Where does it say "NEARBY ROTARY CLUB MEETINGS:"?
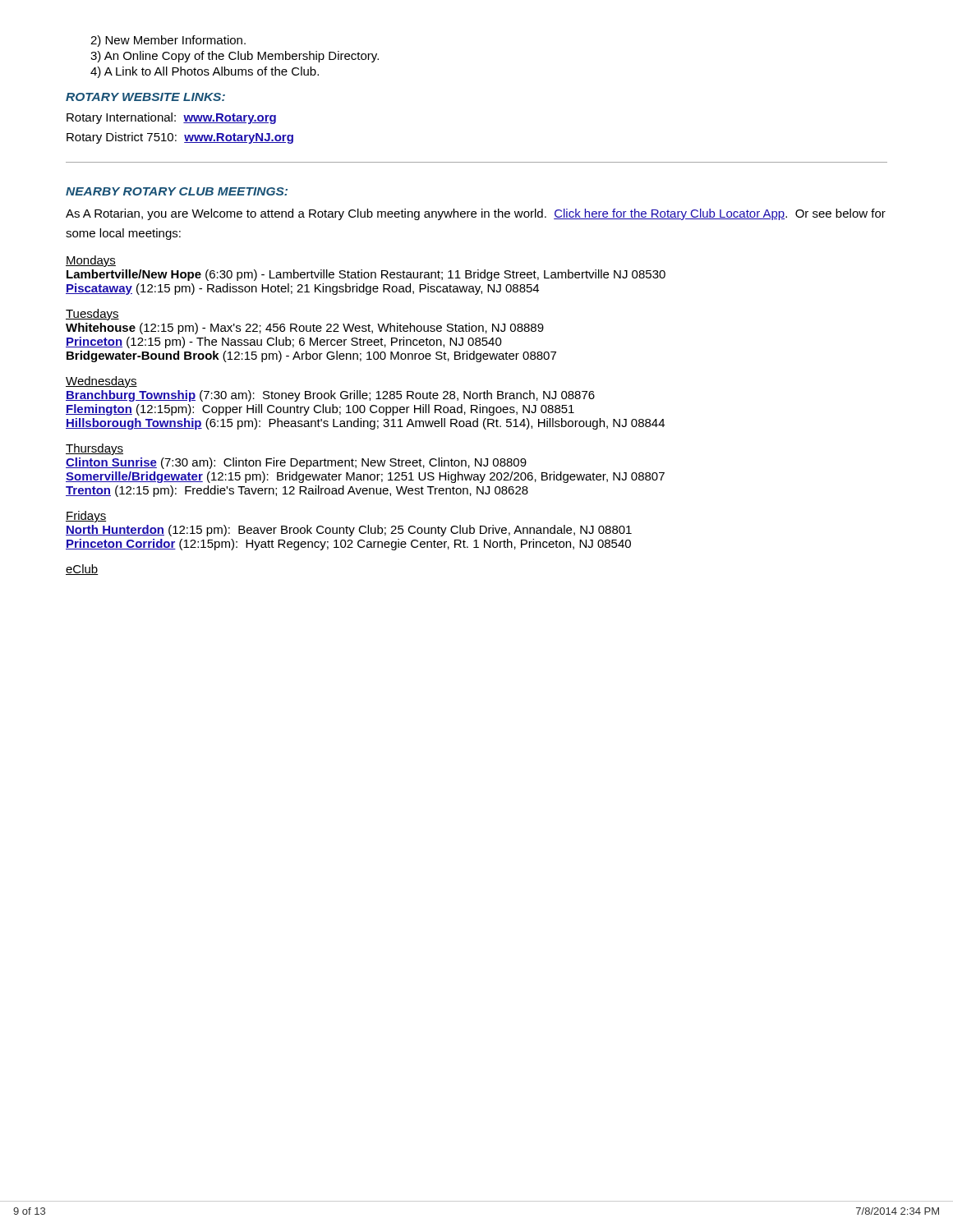Screen dimensions: 1232x953 pos(177,191)
